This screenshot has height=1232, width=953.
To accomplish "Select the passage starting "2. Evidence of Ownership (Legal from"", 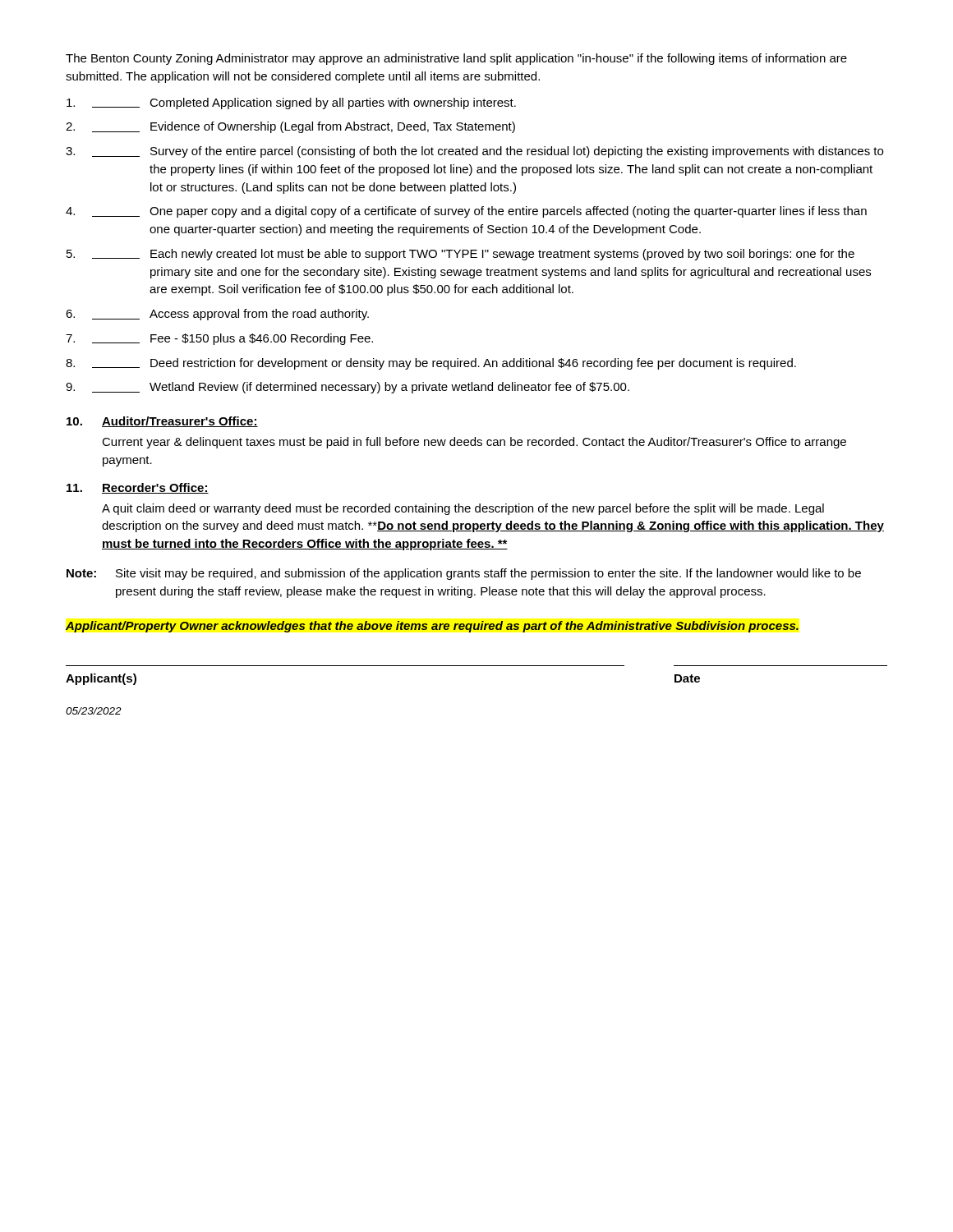I will click(x=476, y=127).
